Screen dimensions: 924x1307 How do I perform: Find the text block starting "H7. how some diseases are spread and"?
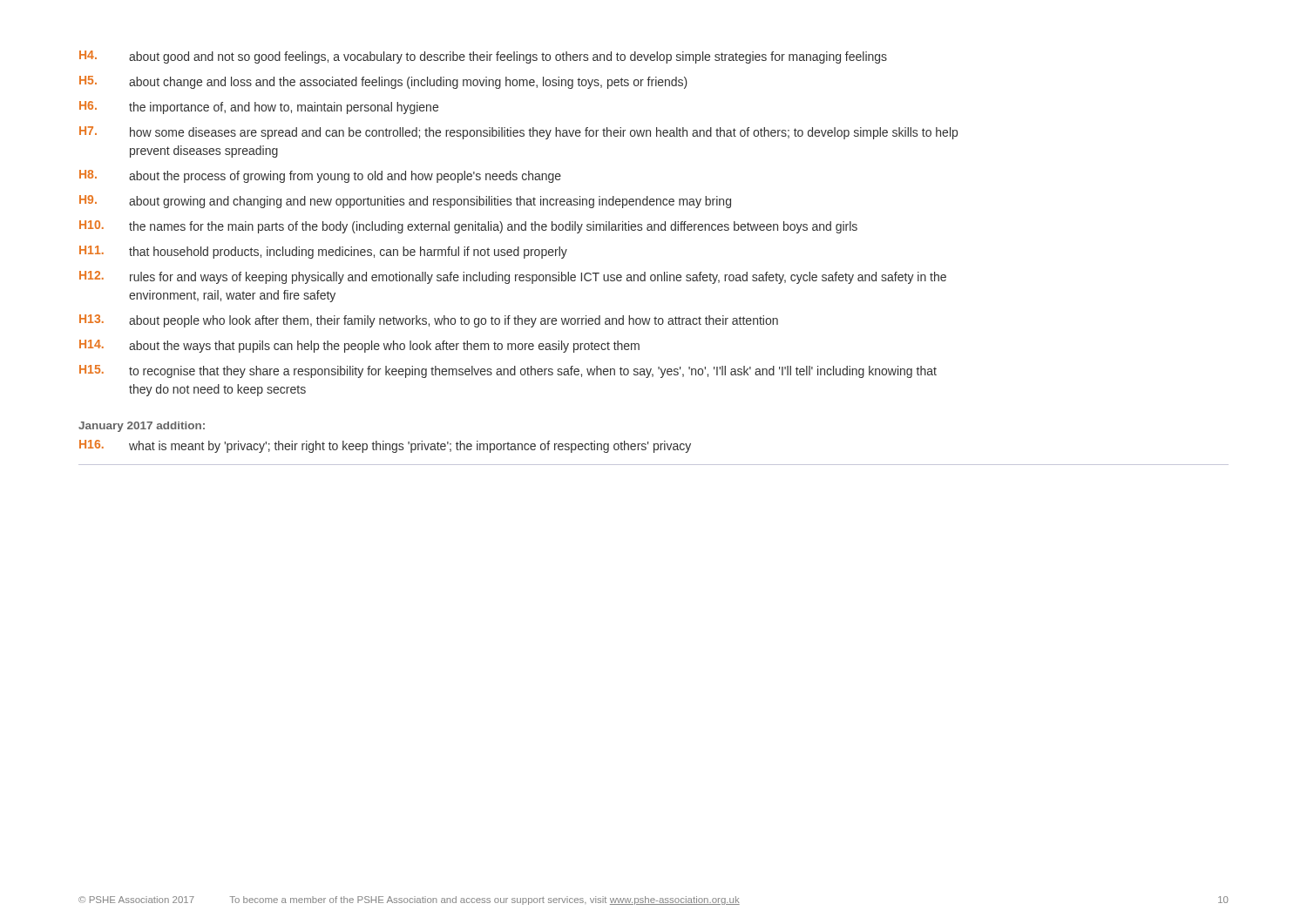(518, 142)
